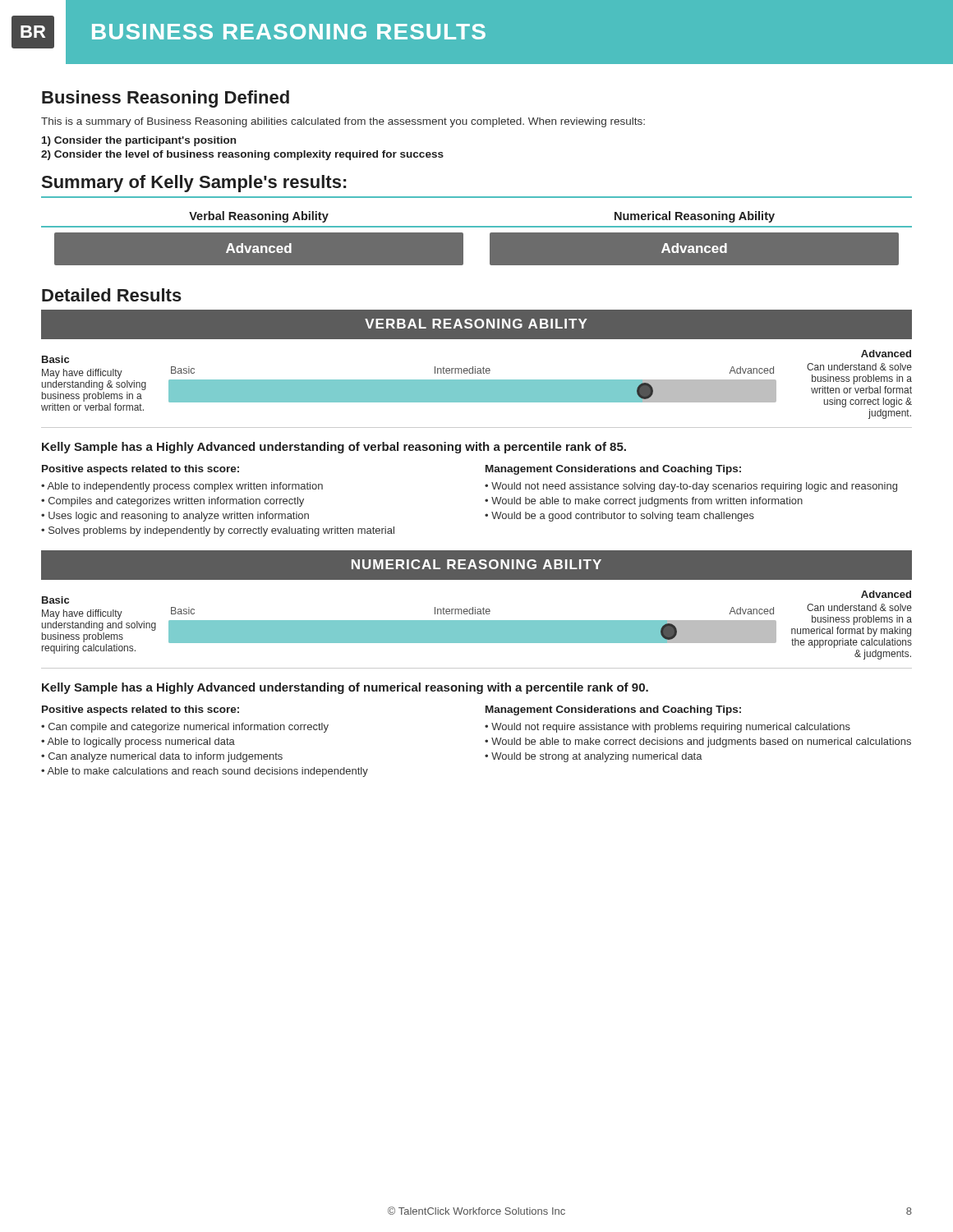The image size is (953, 1232).
Task: Click on the element starting "Detailed Results"
Action: [111, 295]
